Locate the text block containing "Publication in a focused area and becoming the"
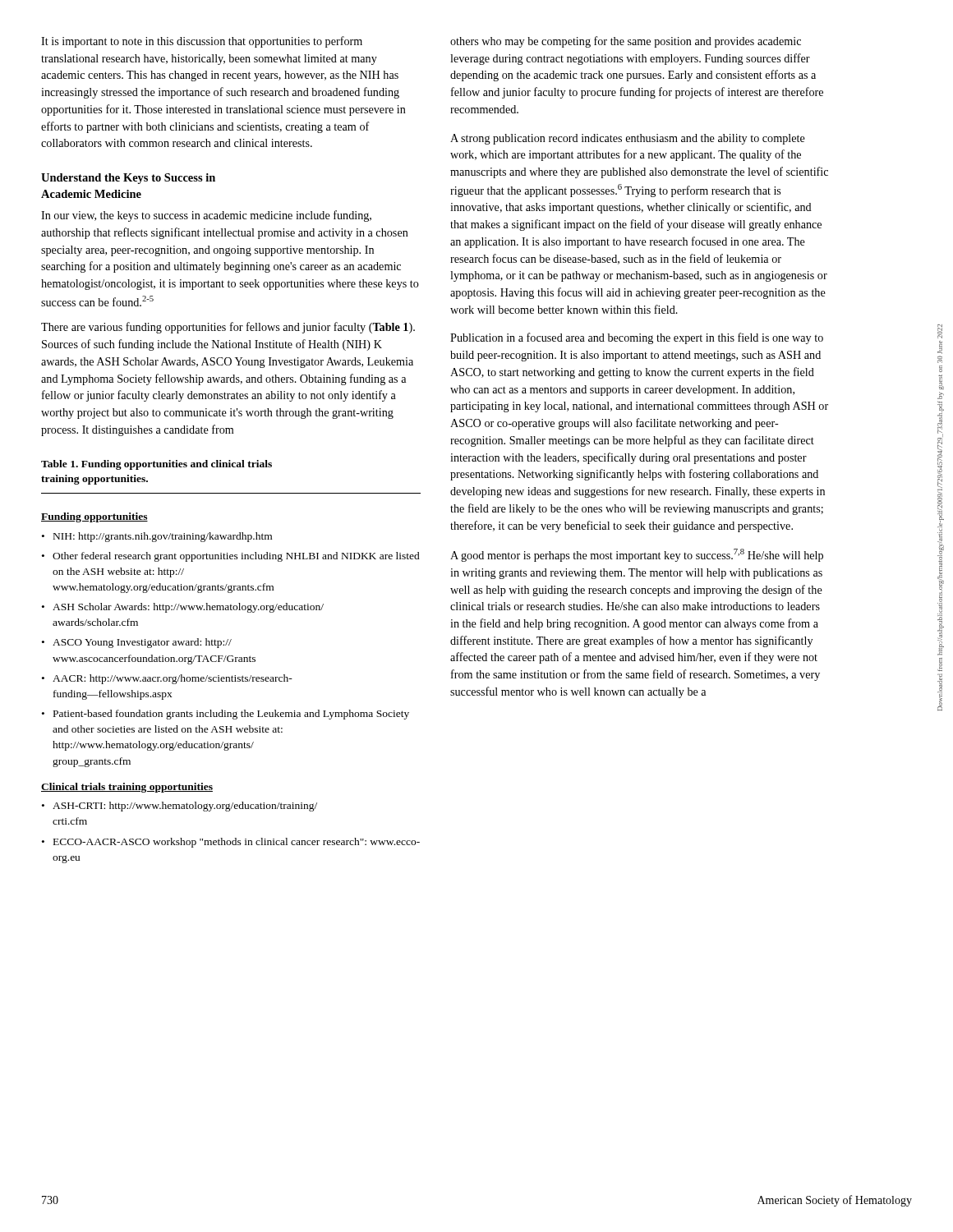Image resolution: width=953 pixels, height=1232 pixels. pos(639,432)
